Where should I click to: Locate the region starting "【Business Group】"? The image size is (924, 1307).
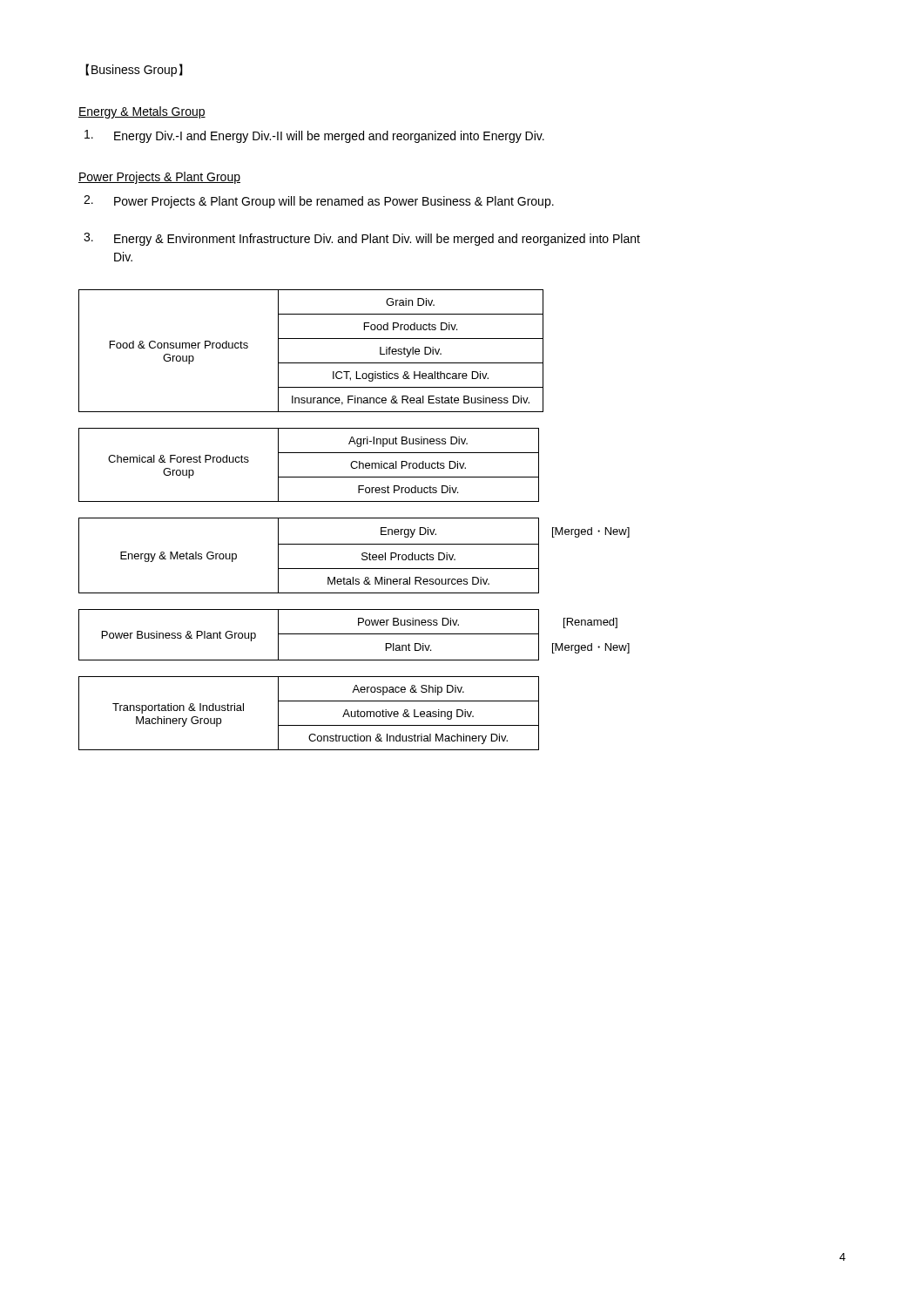point(134,70)
